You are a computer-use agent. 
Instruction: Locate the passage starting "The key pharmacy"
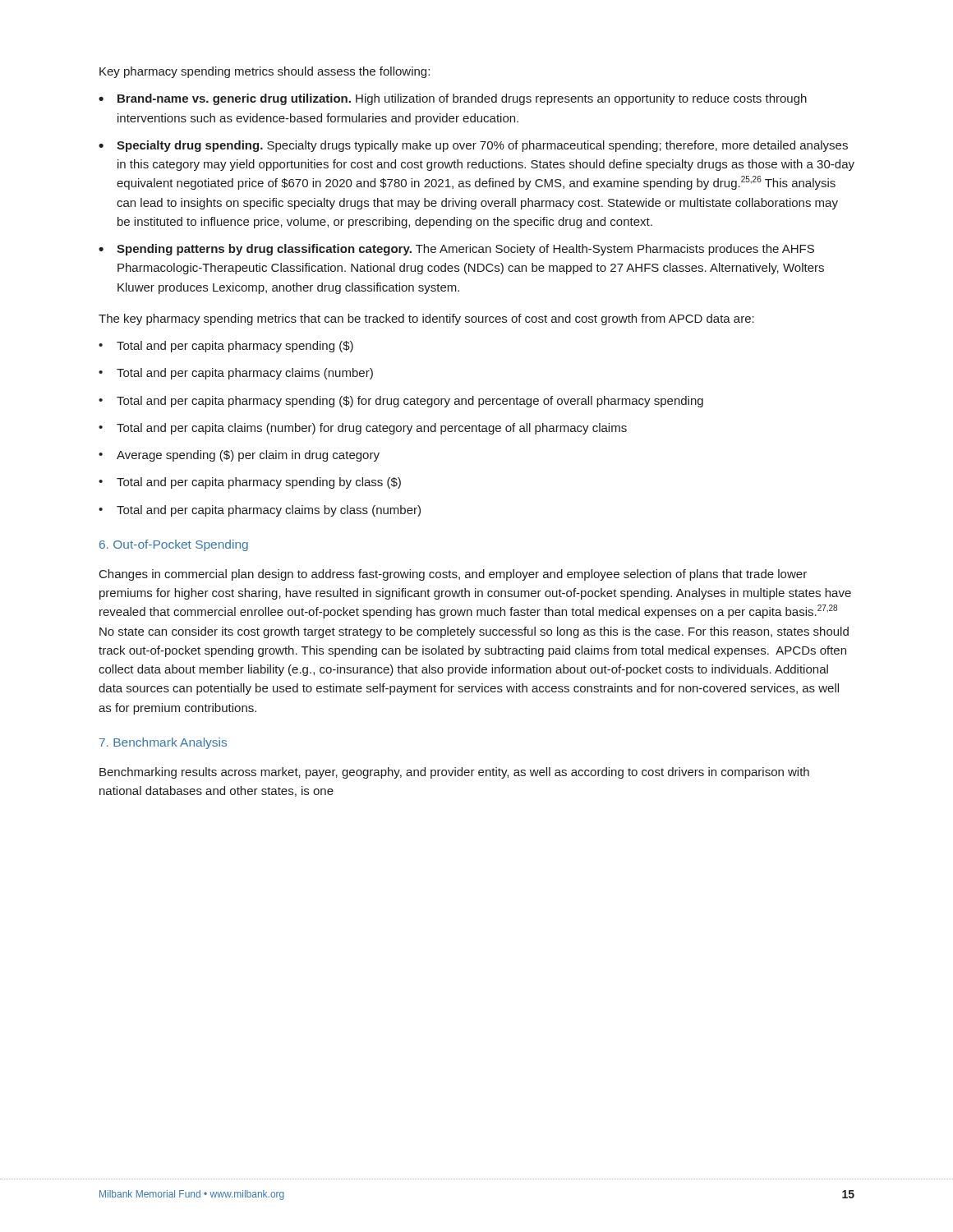(x=476, y=318)
